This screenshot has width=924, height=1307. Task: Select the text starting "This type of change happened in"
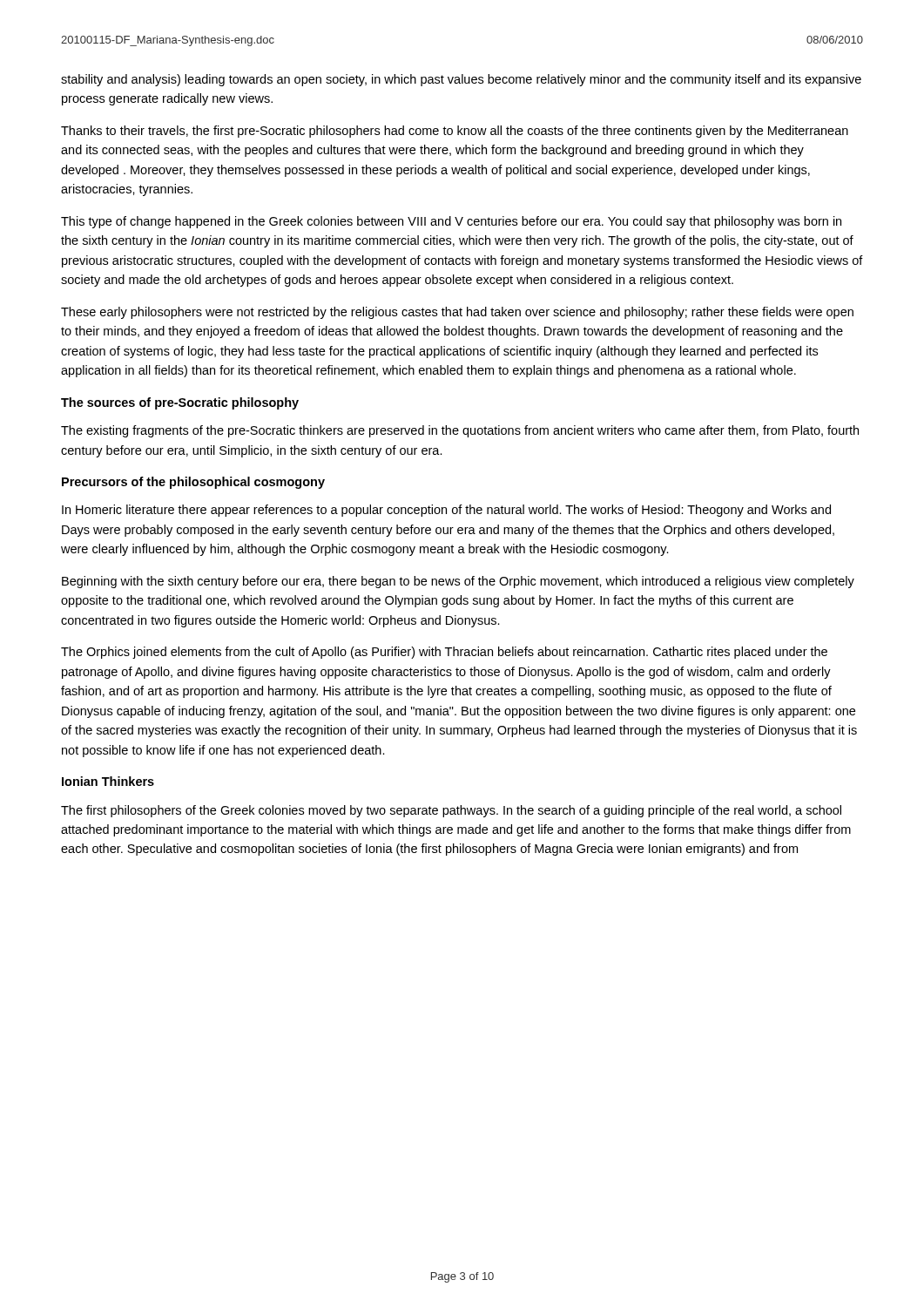point(462,251)
